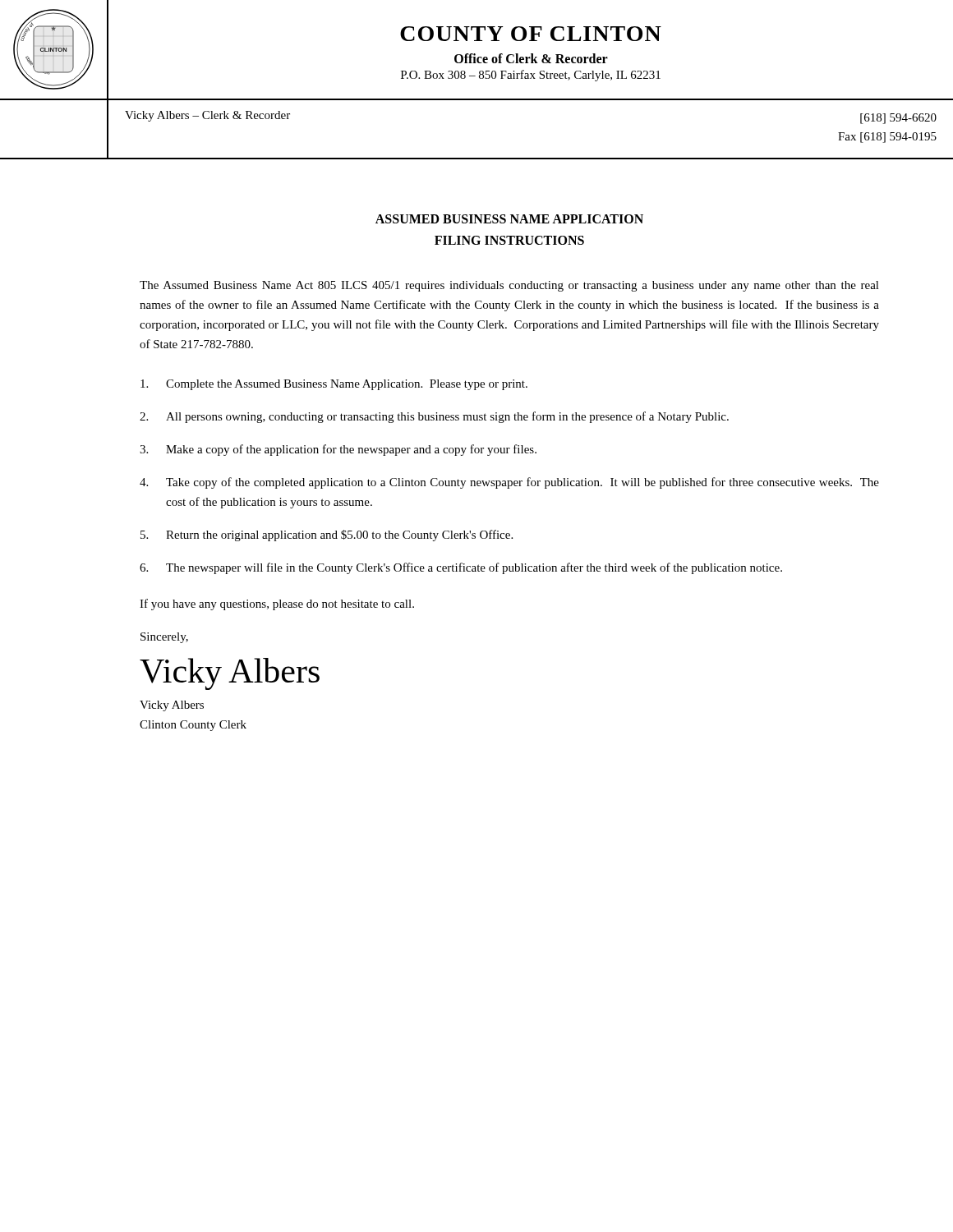Click the passage that begins "The Assumed Business Name Act 805 ILCS"
Viewport: 953px width, 1232px height.
509,315
